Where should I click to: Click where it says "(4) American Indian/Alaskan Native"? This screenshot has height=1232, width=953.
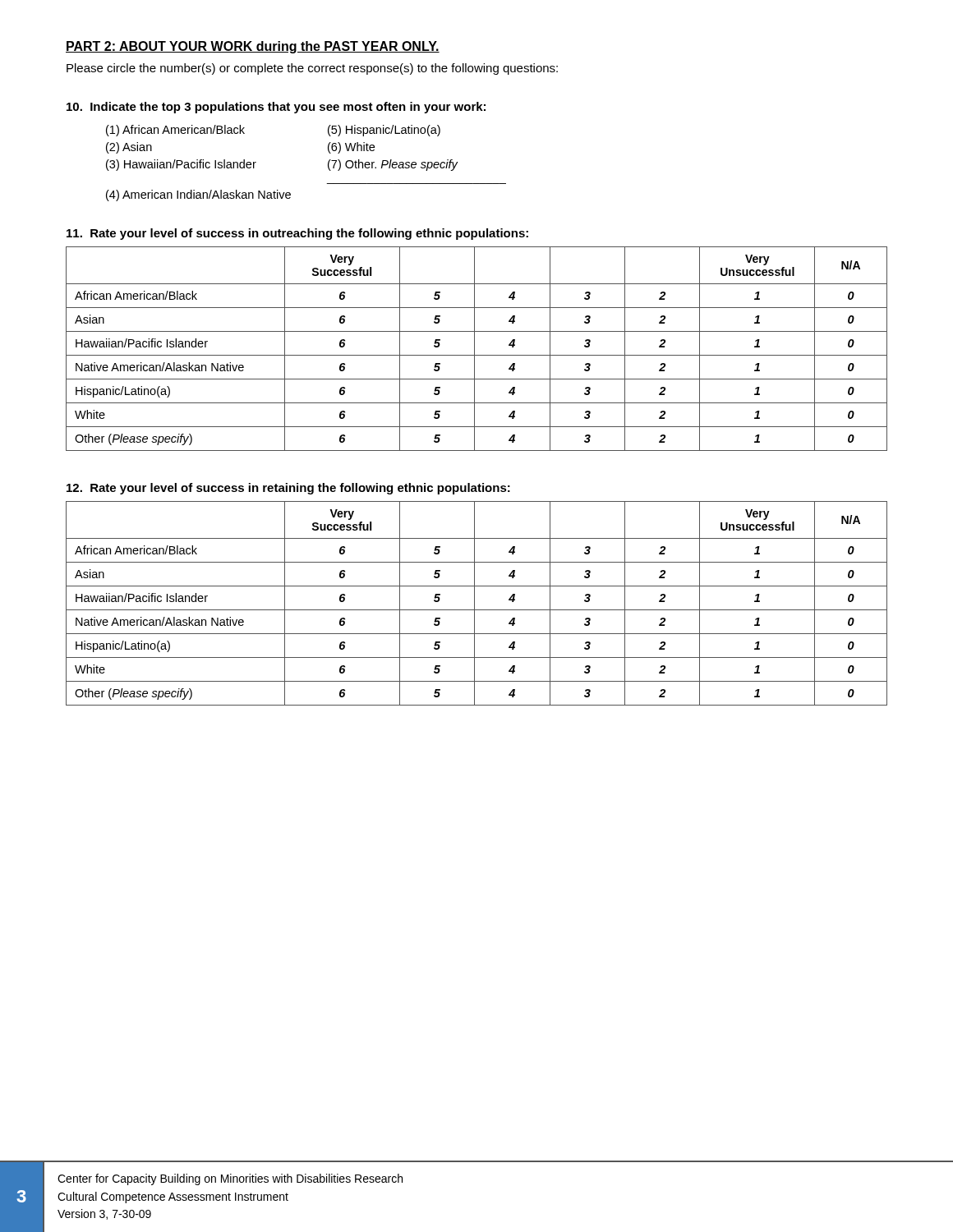tap(198, 195)
